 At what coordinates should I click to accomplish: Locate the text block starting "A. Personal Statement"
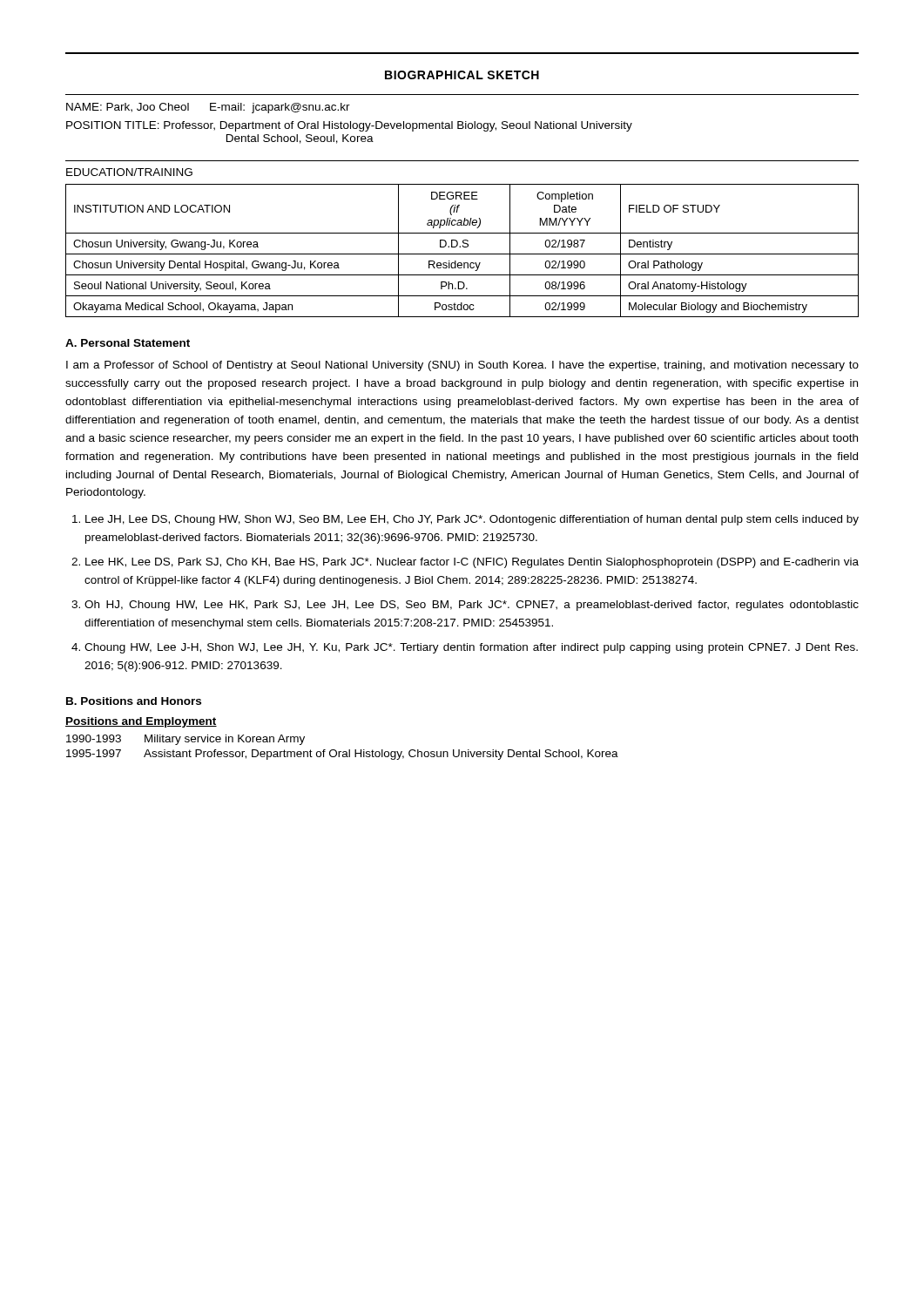coord(128,343)
